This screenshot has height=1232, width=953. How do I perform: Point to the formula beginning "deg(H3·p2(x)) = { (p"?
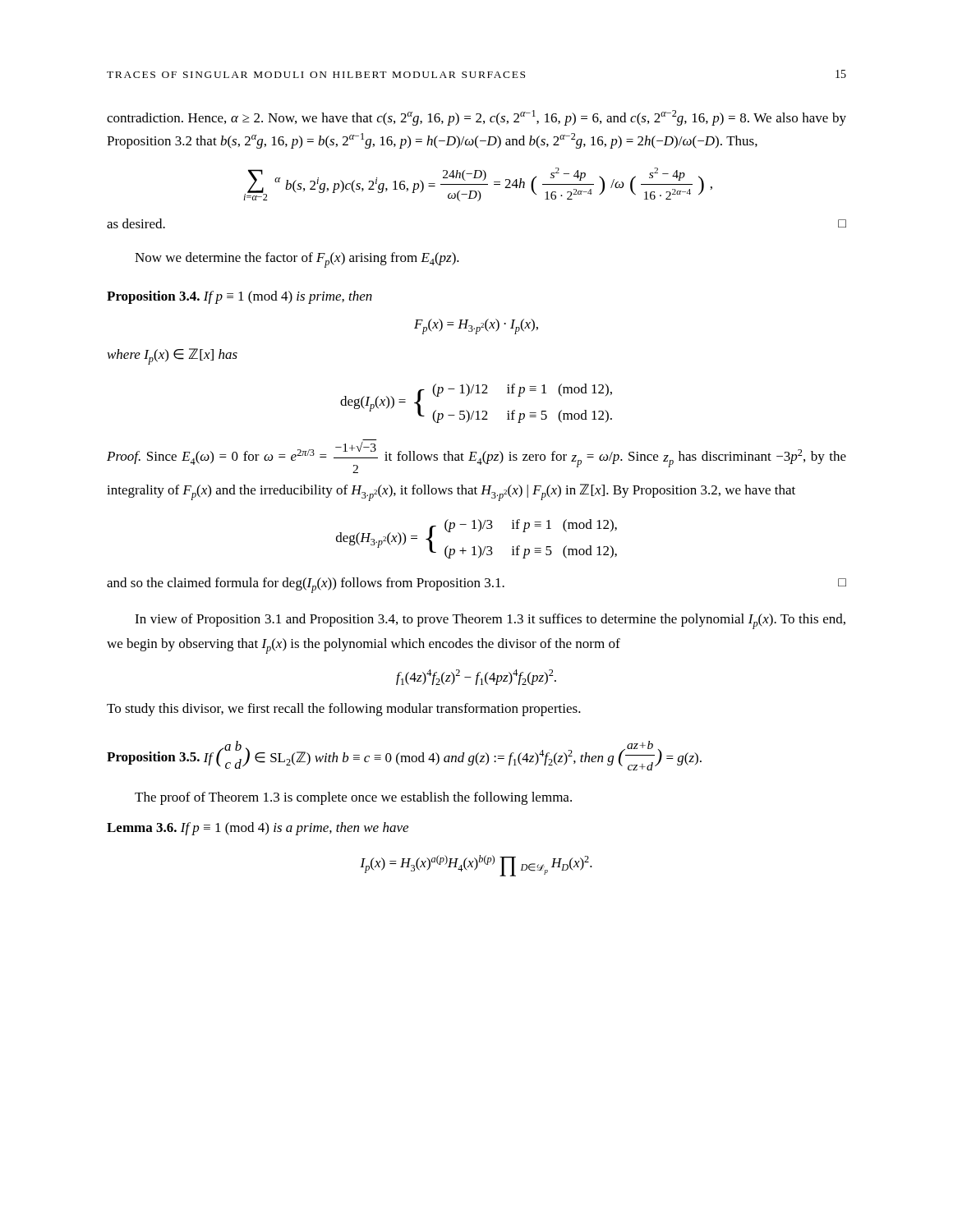476,538
